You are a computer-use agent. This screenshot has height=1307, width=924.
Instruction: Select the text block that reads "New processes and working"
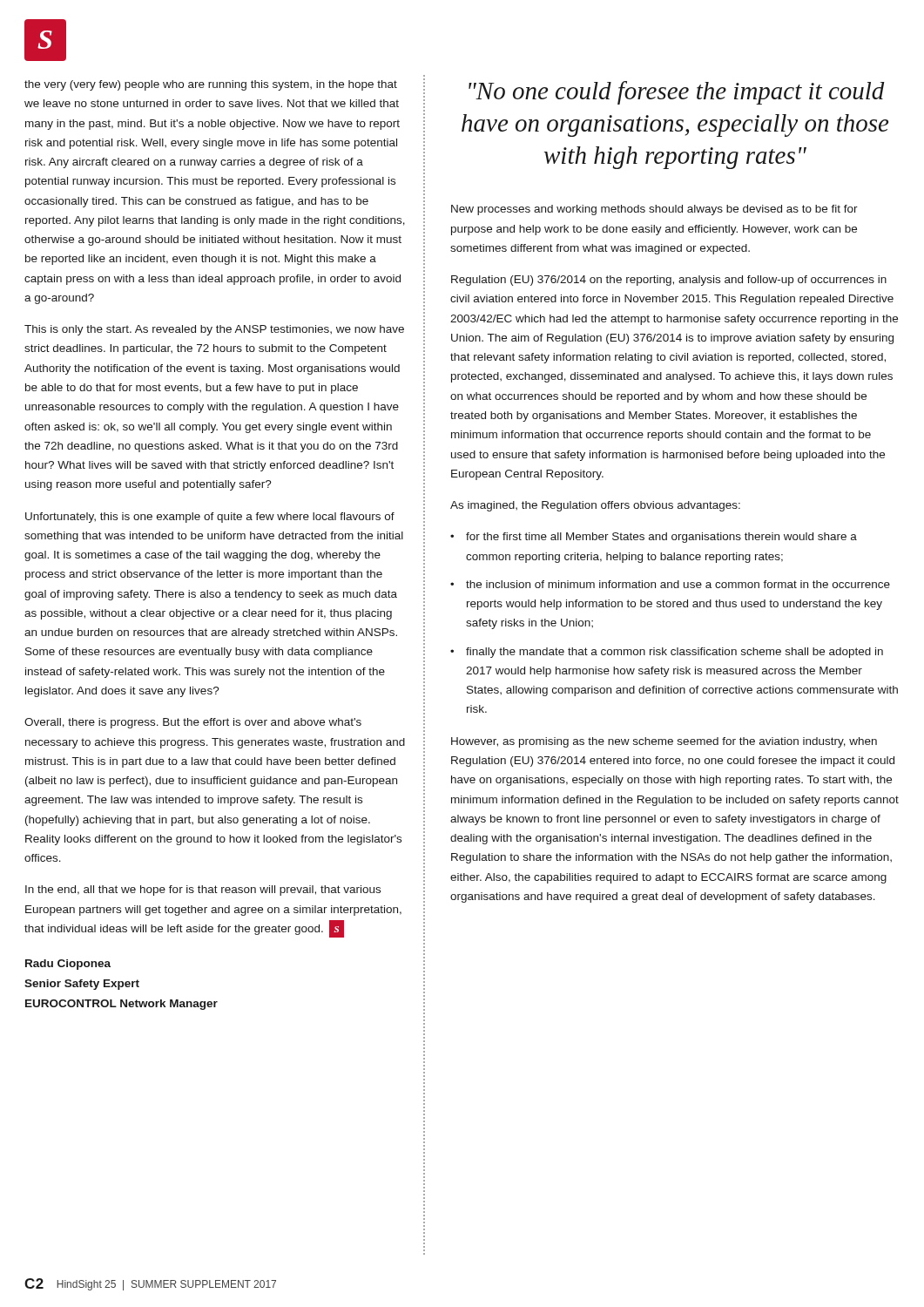tap(675, 553)
